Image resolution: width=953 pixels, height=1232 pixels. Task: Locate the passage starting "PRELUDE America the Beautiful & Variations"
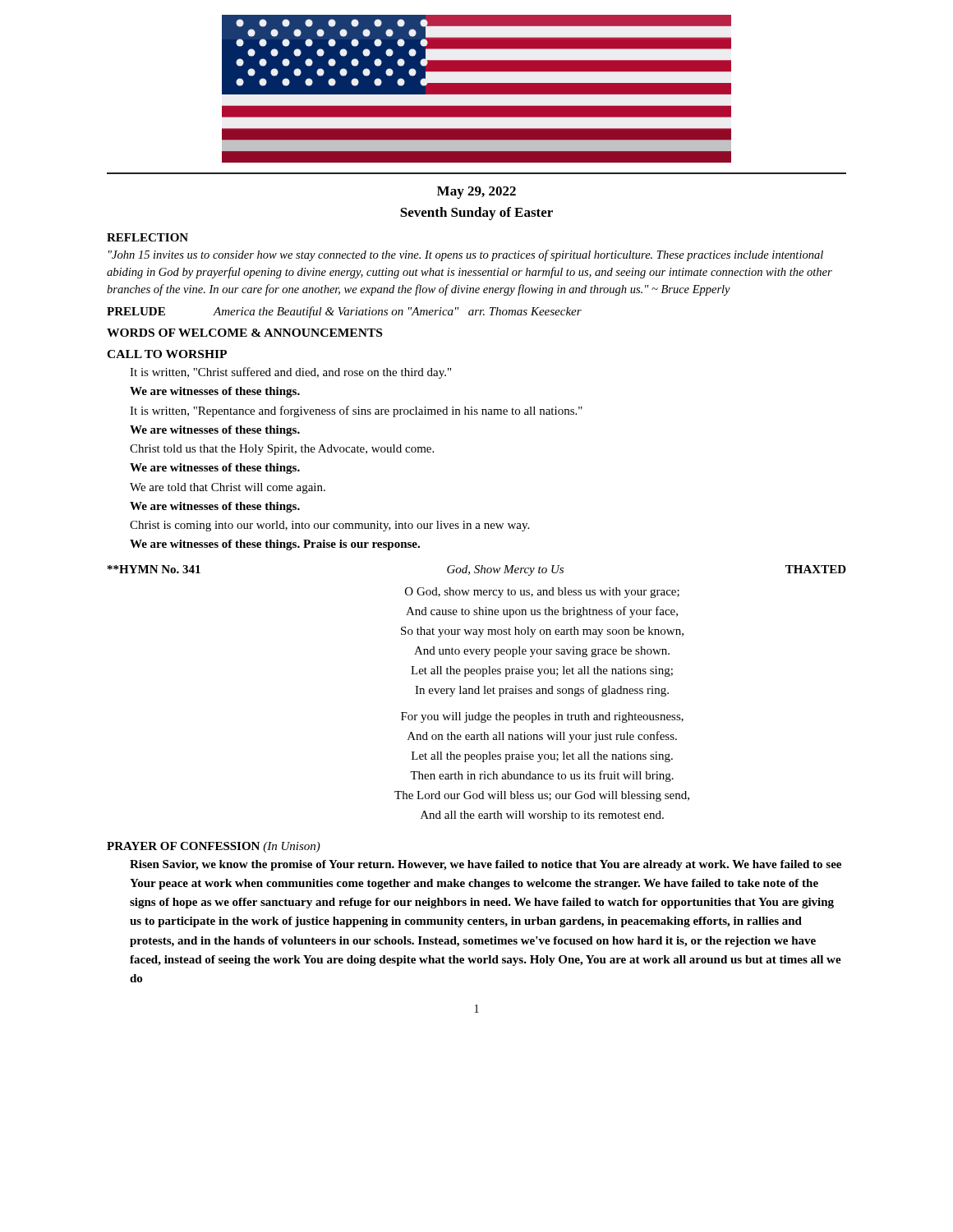(476, 312)
